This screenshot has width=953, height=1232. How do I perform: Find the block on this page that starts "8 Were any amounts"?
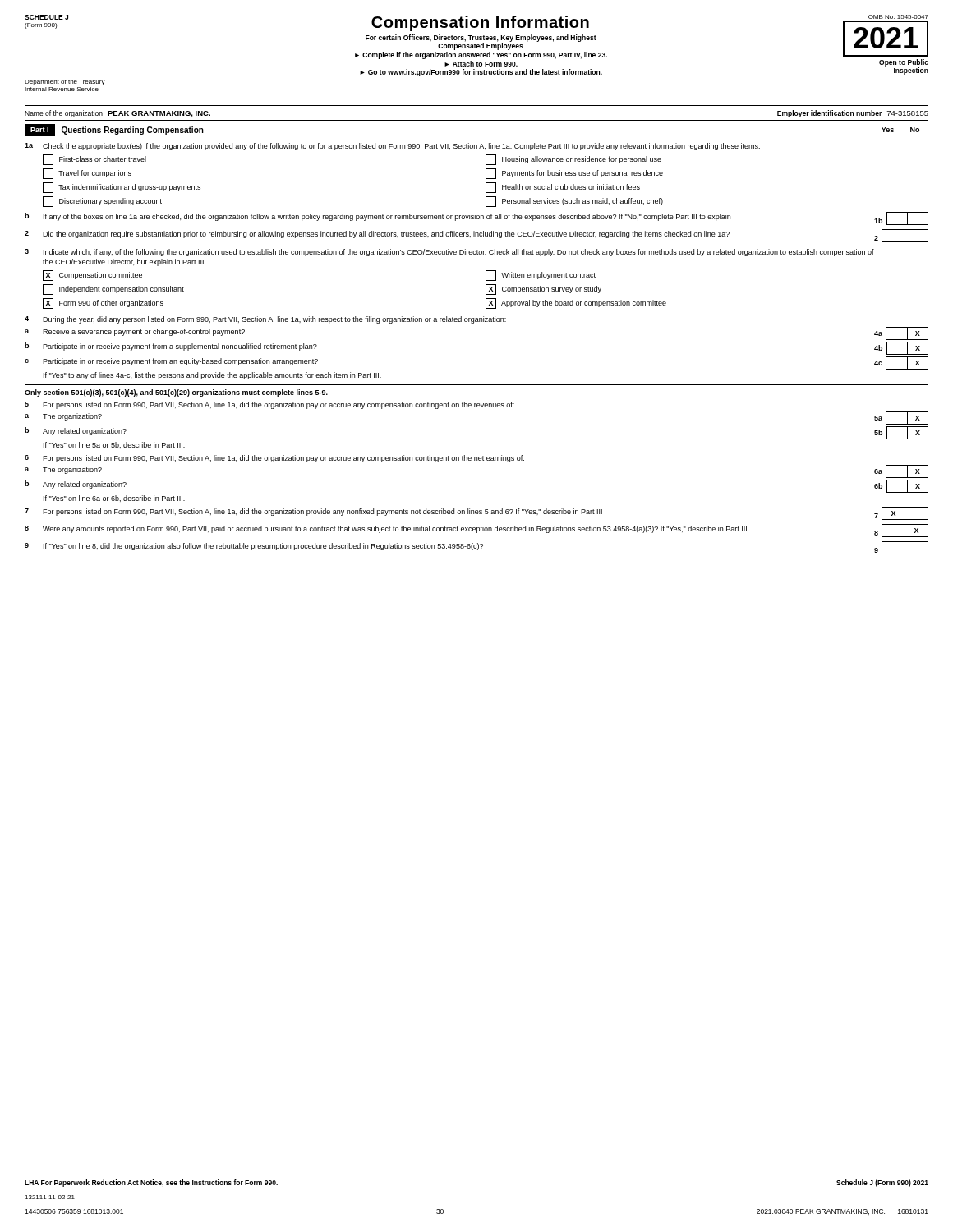pos(476,531)
